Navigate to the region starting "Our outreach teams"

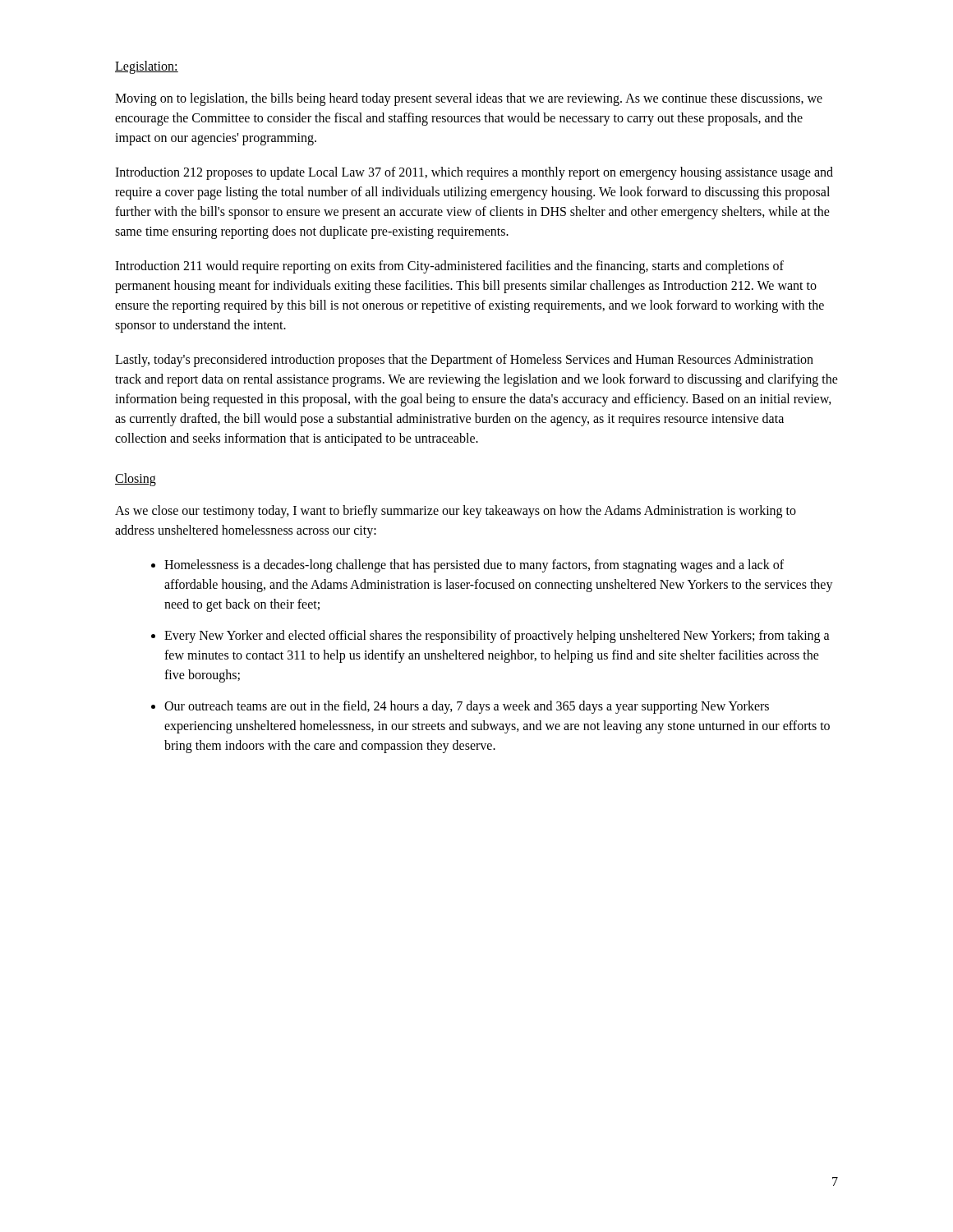tap(501, 726)
